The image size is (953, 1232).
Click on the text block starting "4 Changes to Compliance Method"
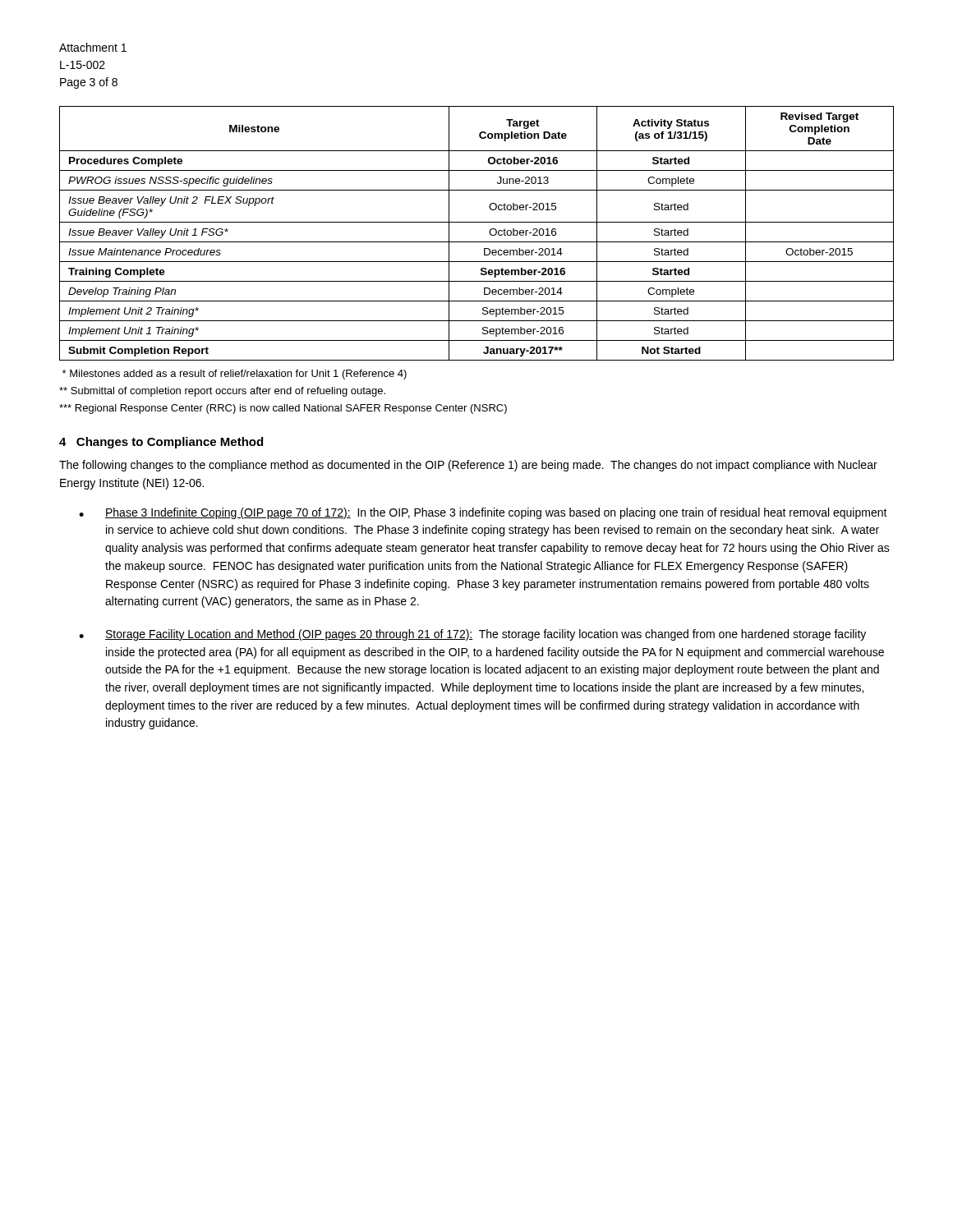162,442
